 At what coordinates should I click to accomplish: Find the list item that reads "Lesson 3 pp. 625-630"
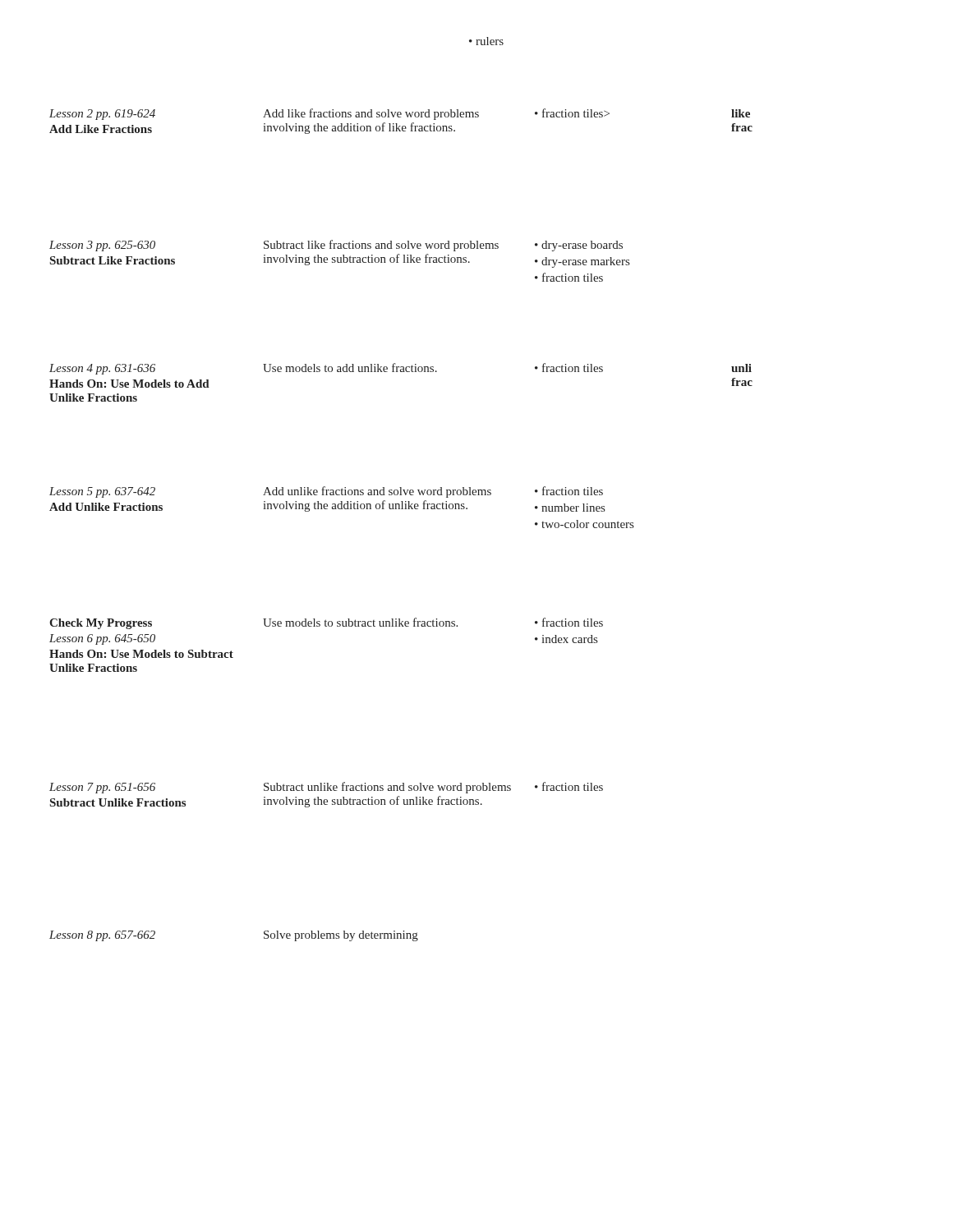(390, 263)
